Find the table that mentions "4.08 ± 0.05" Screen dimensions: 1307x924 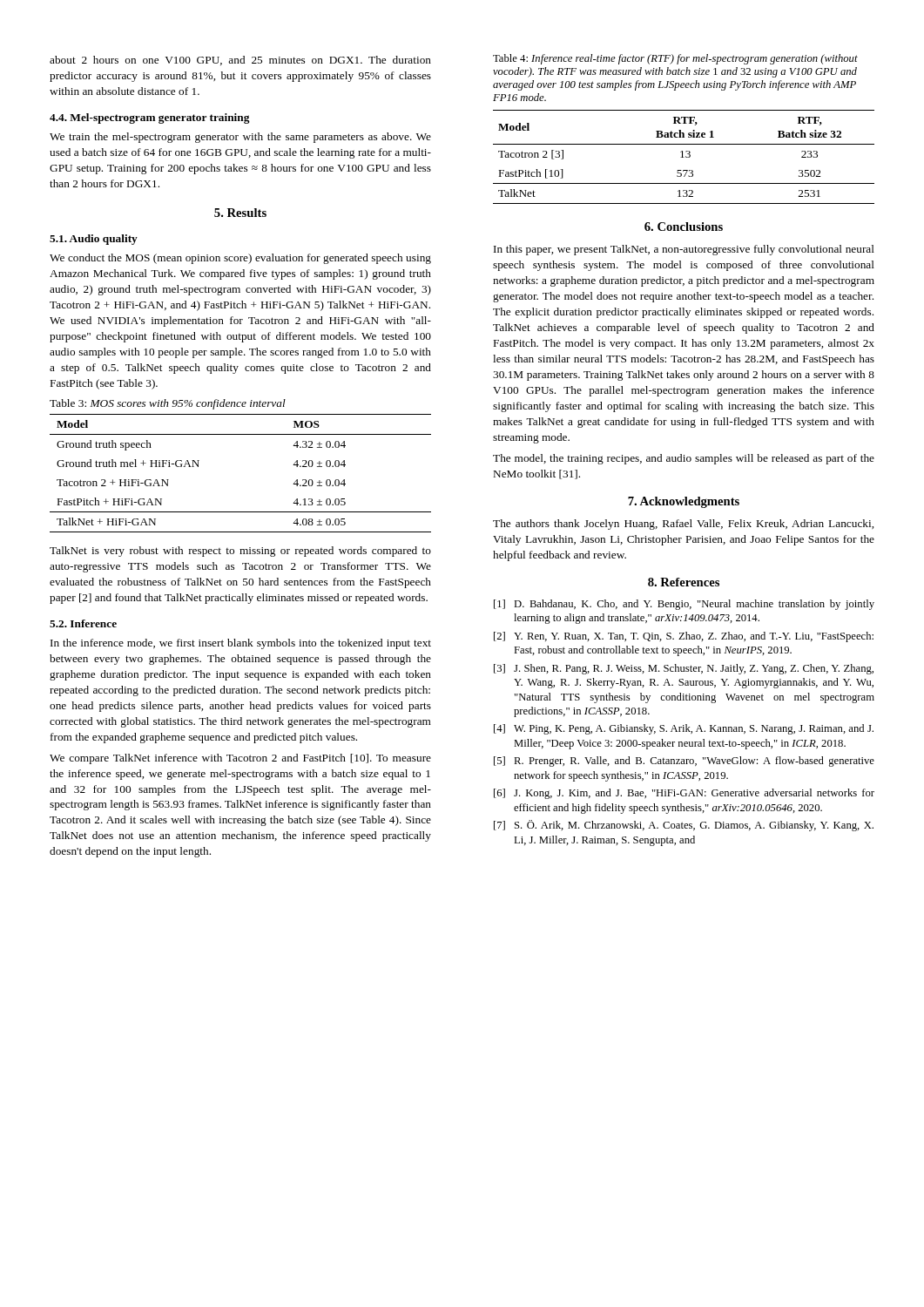(x=240, y=473)
